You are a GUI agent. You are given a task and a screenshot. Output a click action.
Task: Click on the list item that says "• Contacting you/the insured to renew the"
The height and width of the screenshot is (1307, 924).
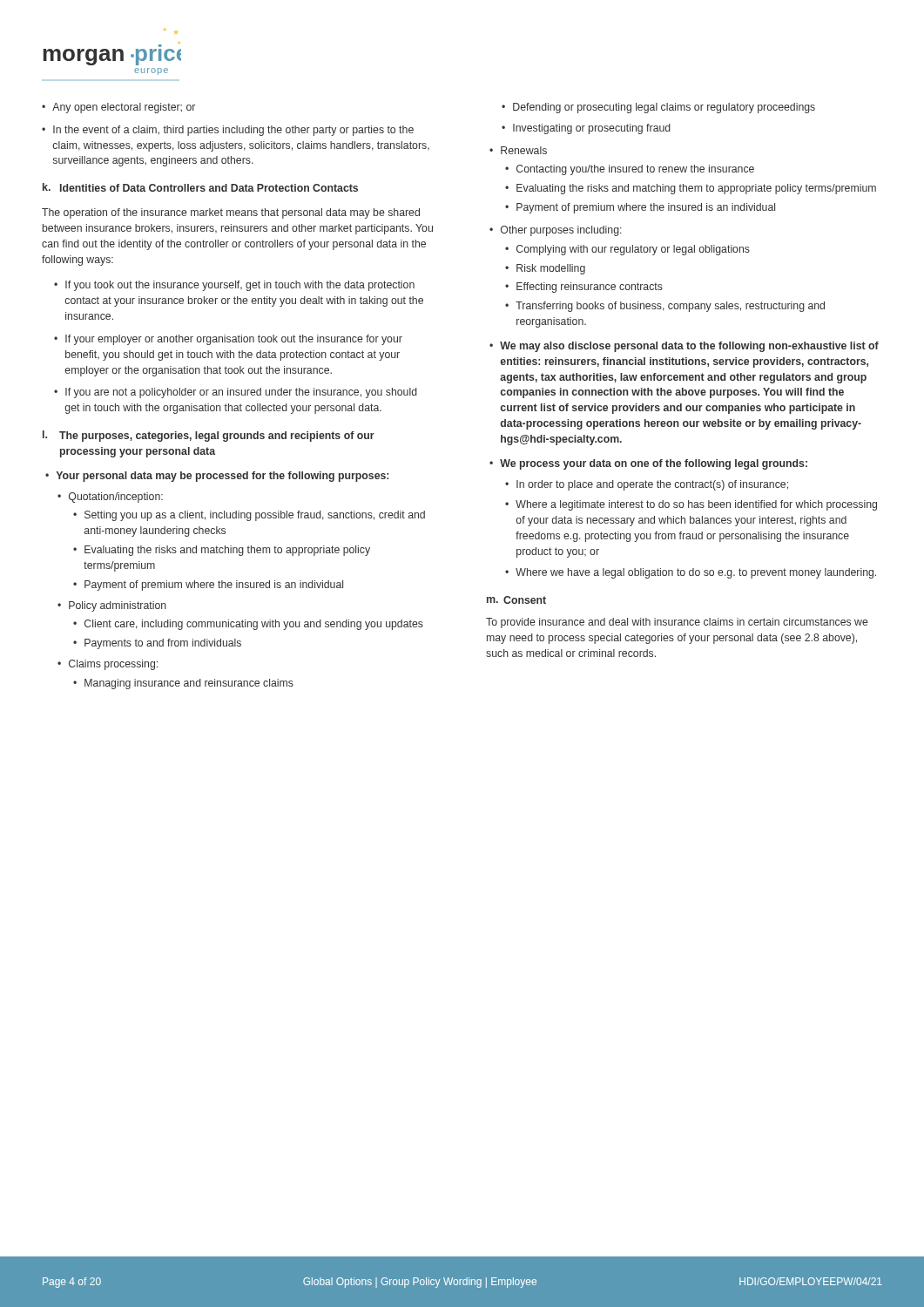pyautogui.click(x=630, y=170)
